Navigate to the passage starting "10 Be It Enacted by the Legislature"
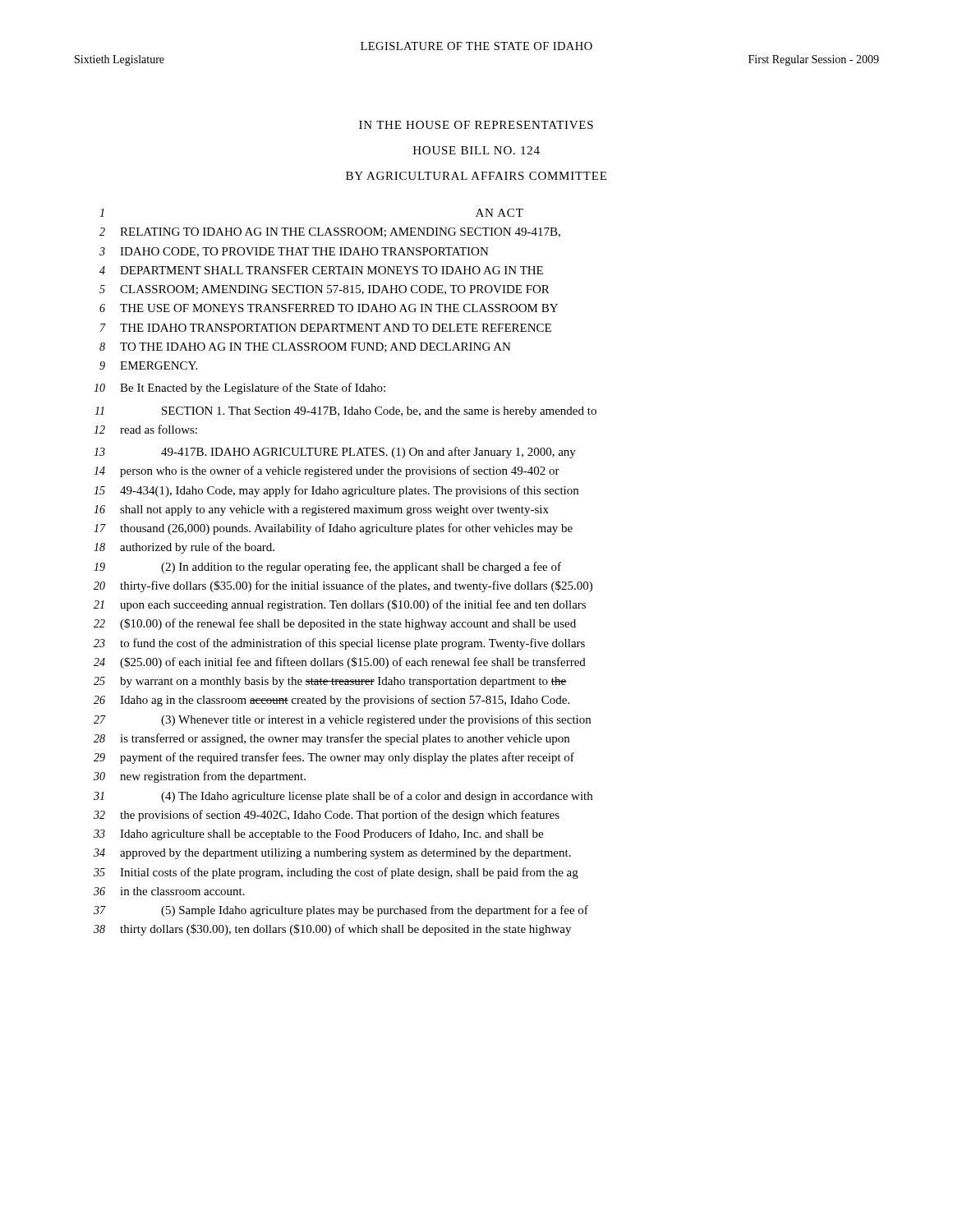This screenshot has height=1232, width=953. point(239,388)
